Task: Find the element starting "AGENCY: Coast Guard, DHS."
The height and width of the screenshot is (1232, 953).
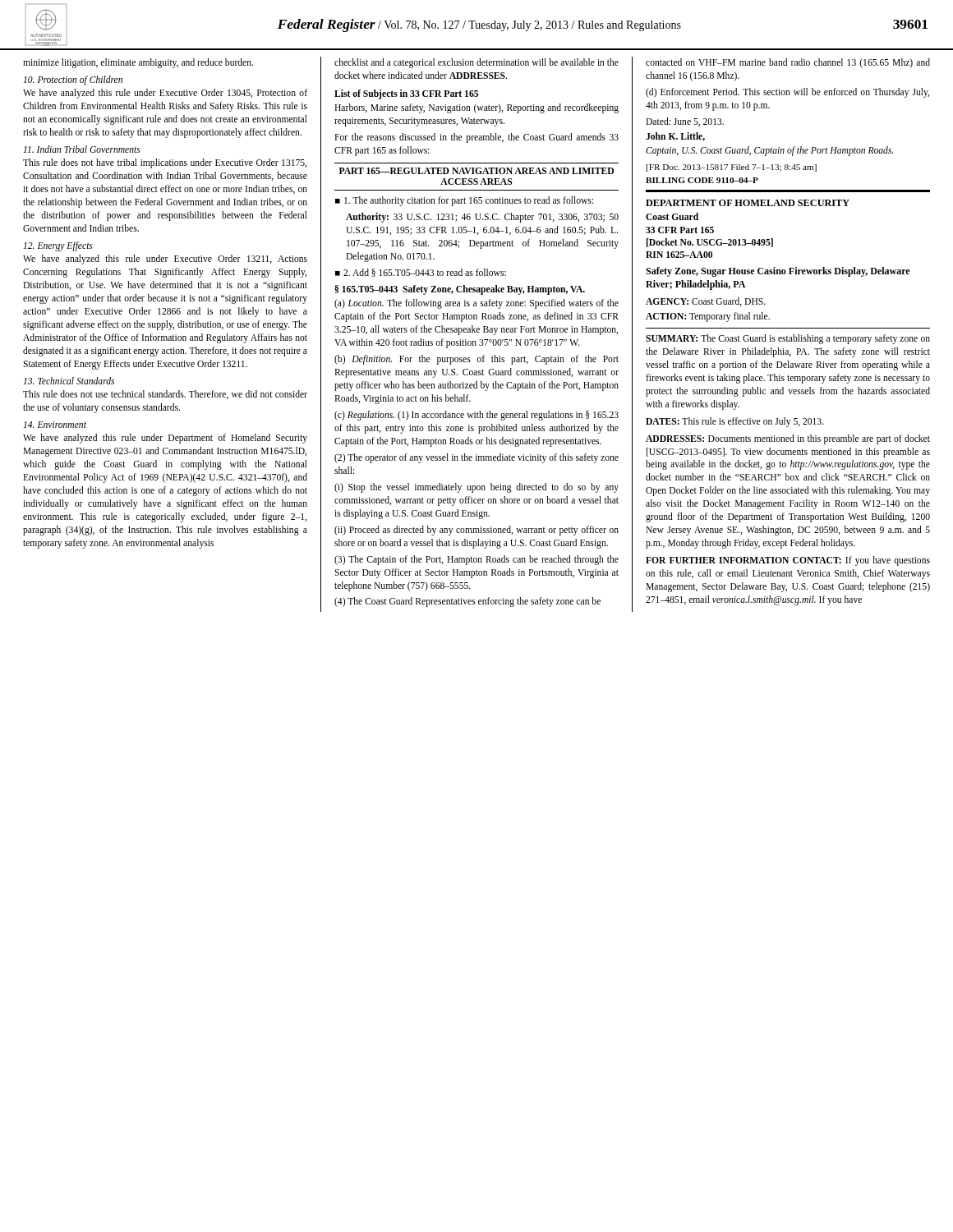Action: coord(706,302)
